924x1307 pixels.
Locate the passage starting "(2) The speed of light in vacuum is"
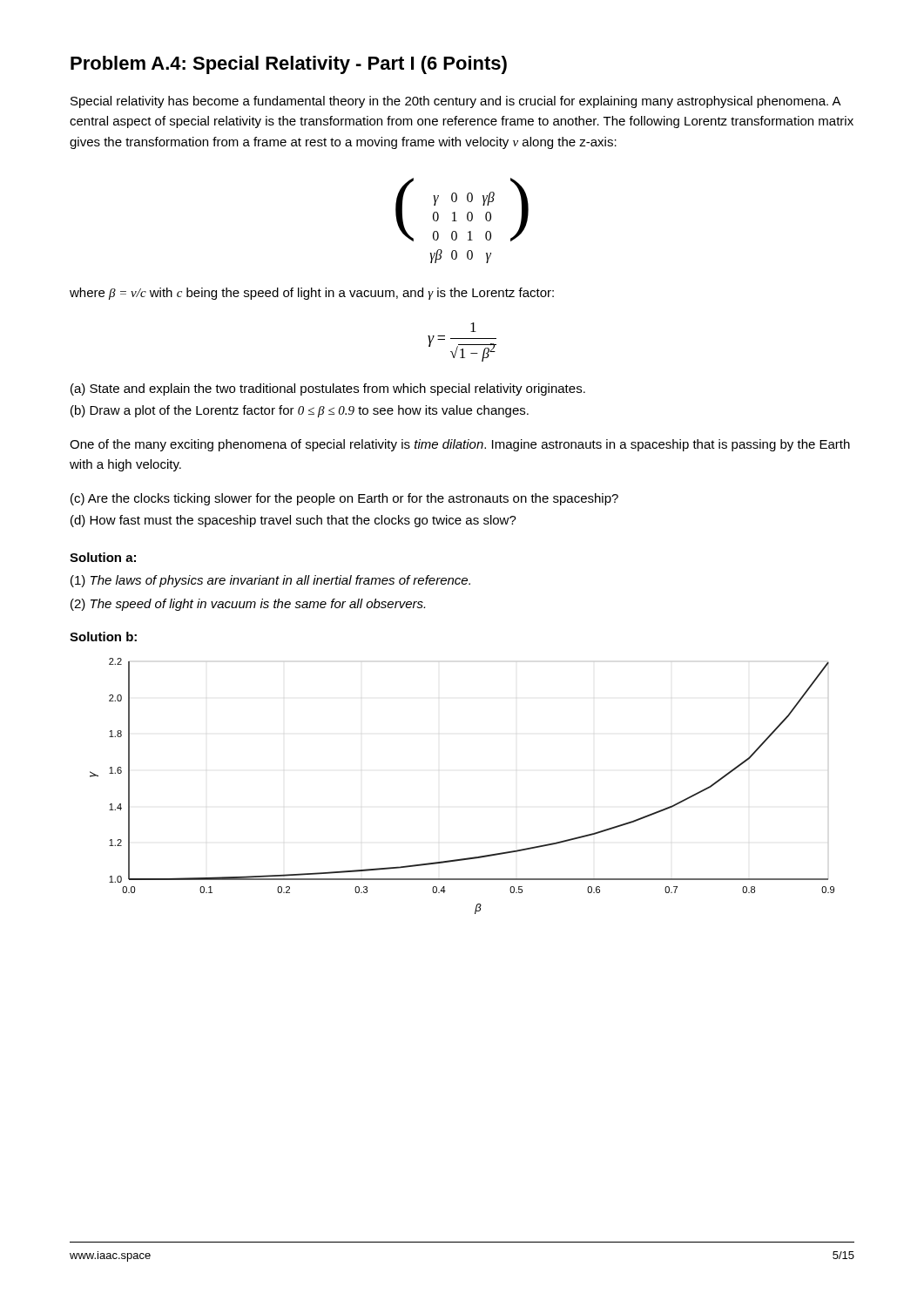(x=248, y=603)
